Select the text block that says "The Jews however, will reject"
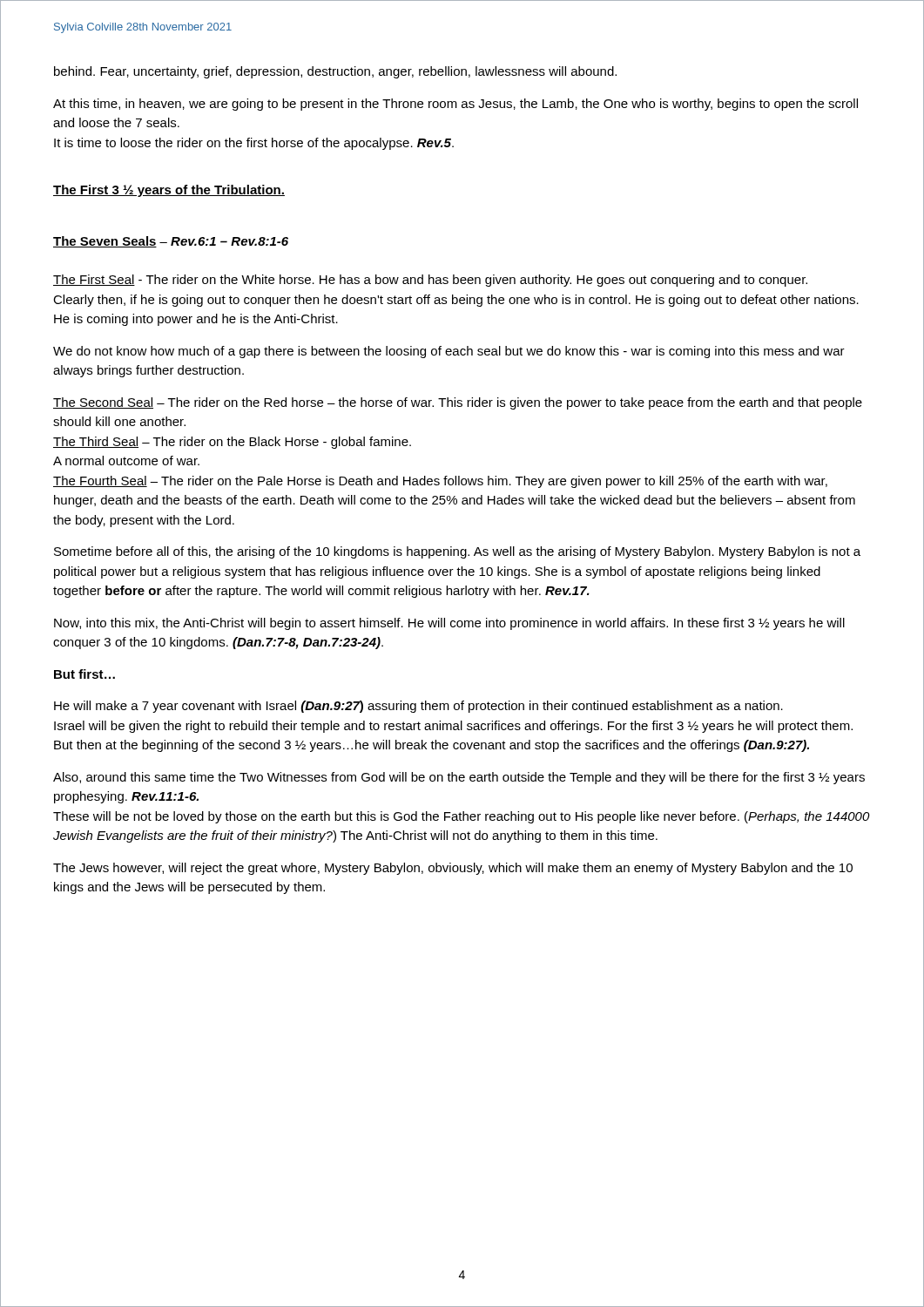Image resolution: width=924 pixels, height=1307 pixels. click(462, 877)
